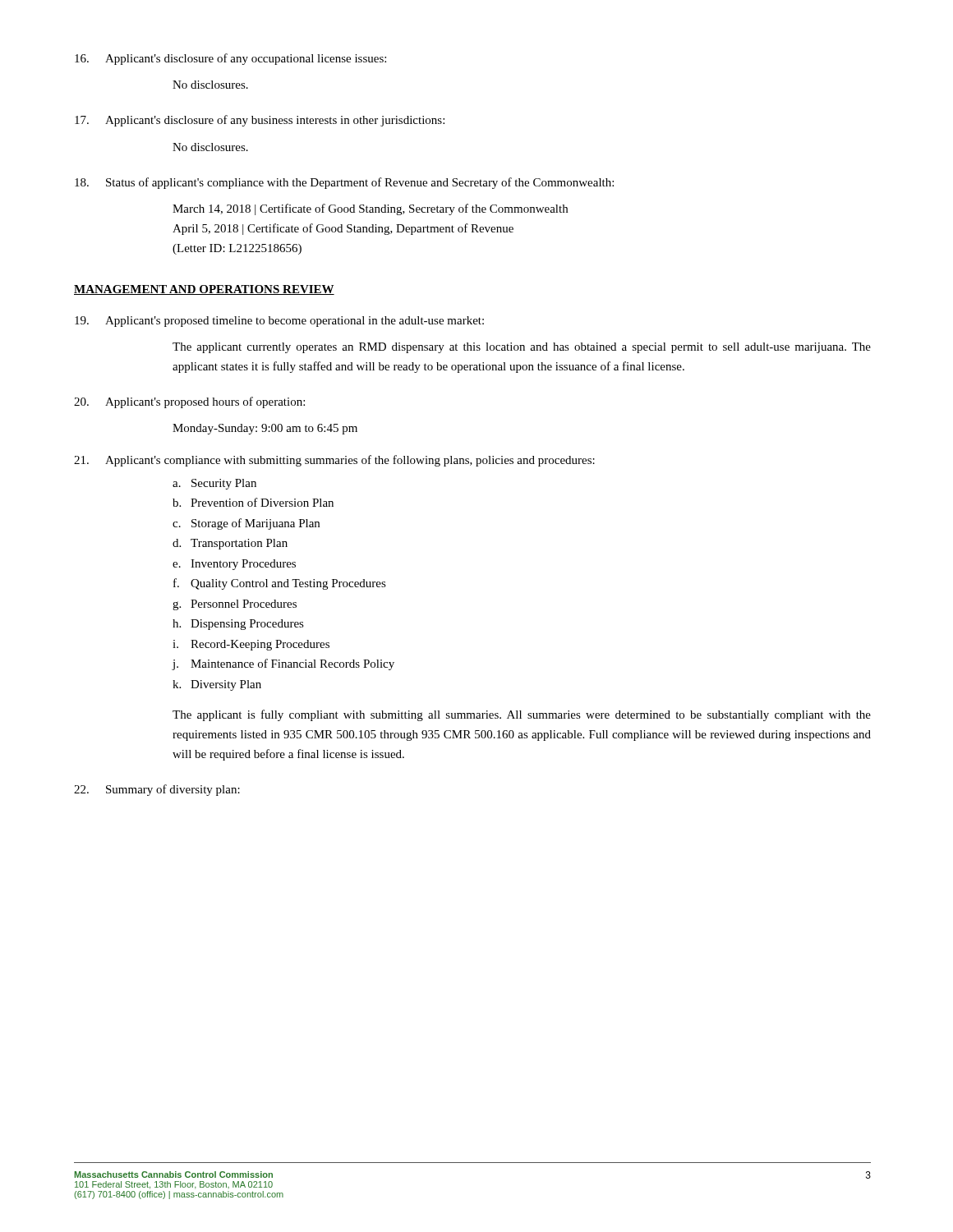Select the block starting "The applicant currently operates an"
This screenshot has height=1232, width=953.
pyautogui.click(x=522, y=356)
